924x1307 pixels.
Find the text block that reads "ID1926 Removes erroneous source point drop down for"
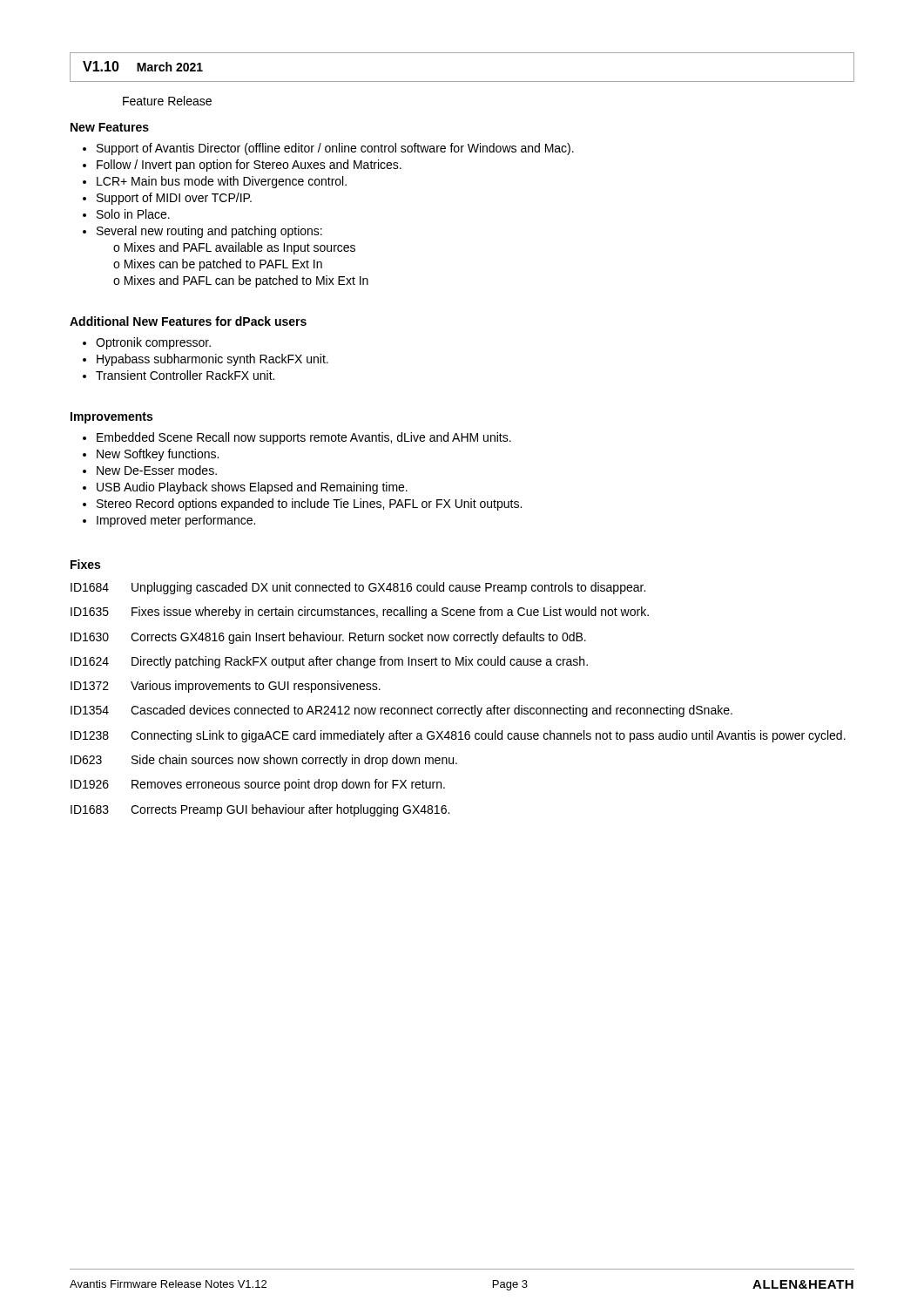coord(258,785)
